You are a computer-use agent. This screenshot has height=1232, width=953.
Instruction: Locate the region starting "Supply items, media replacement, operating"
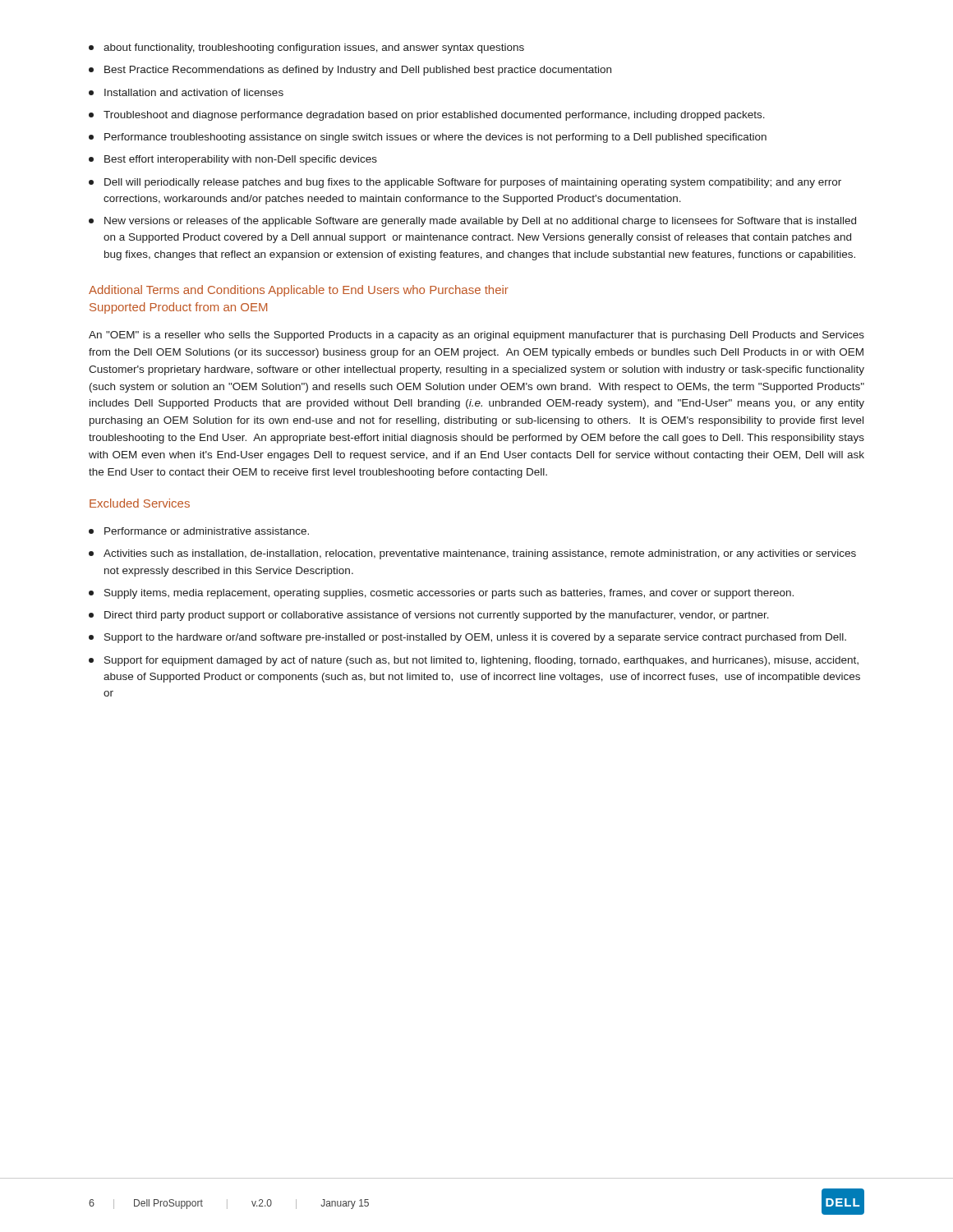click(x=476, y=593)
